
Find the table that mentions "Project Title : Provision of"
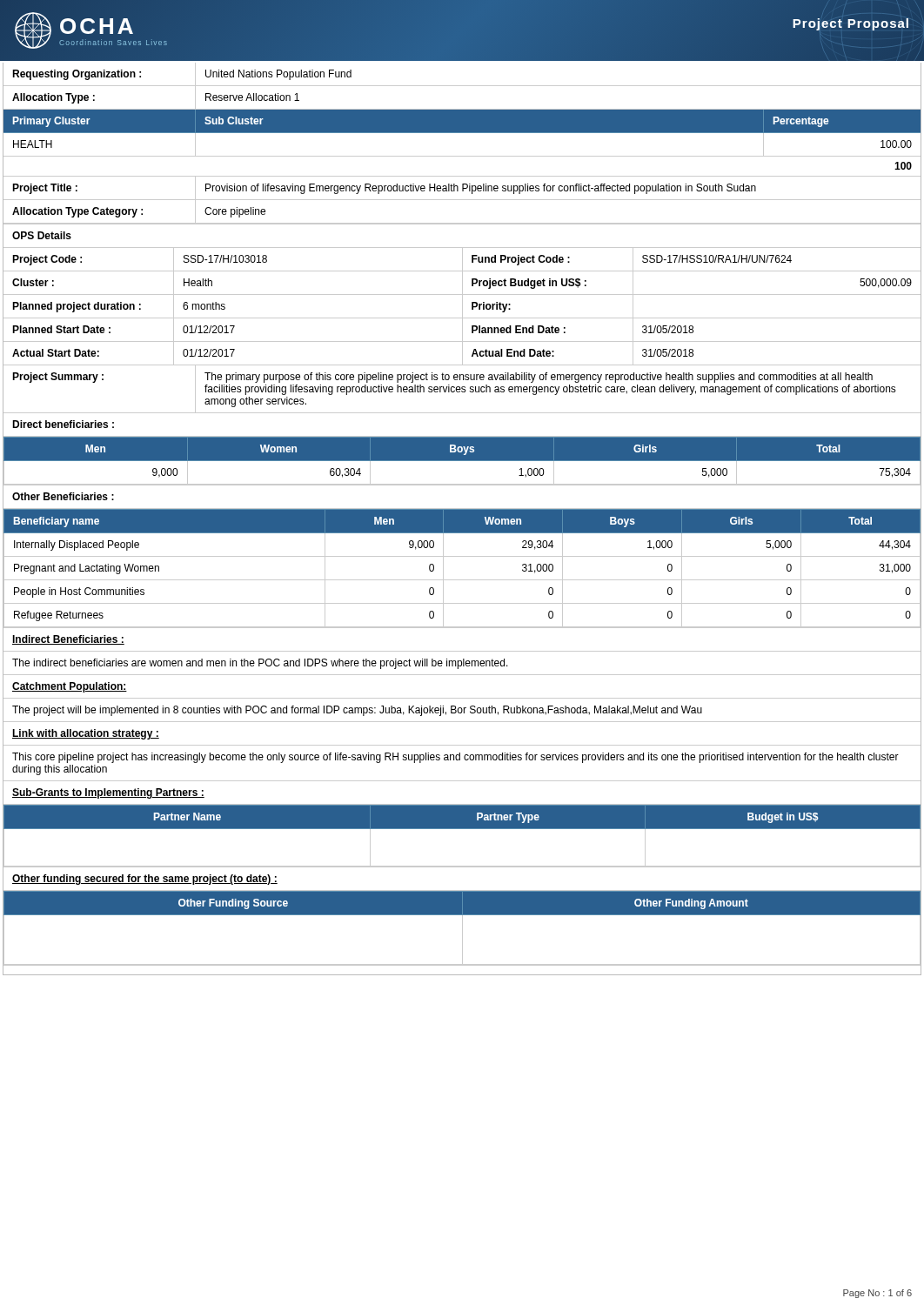click(462, 188)
